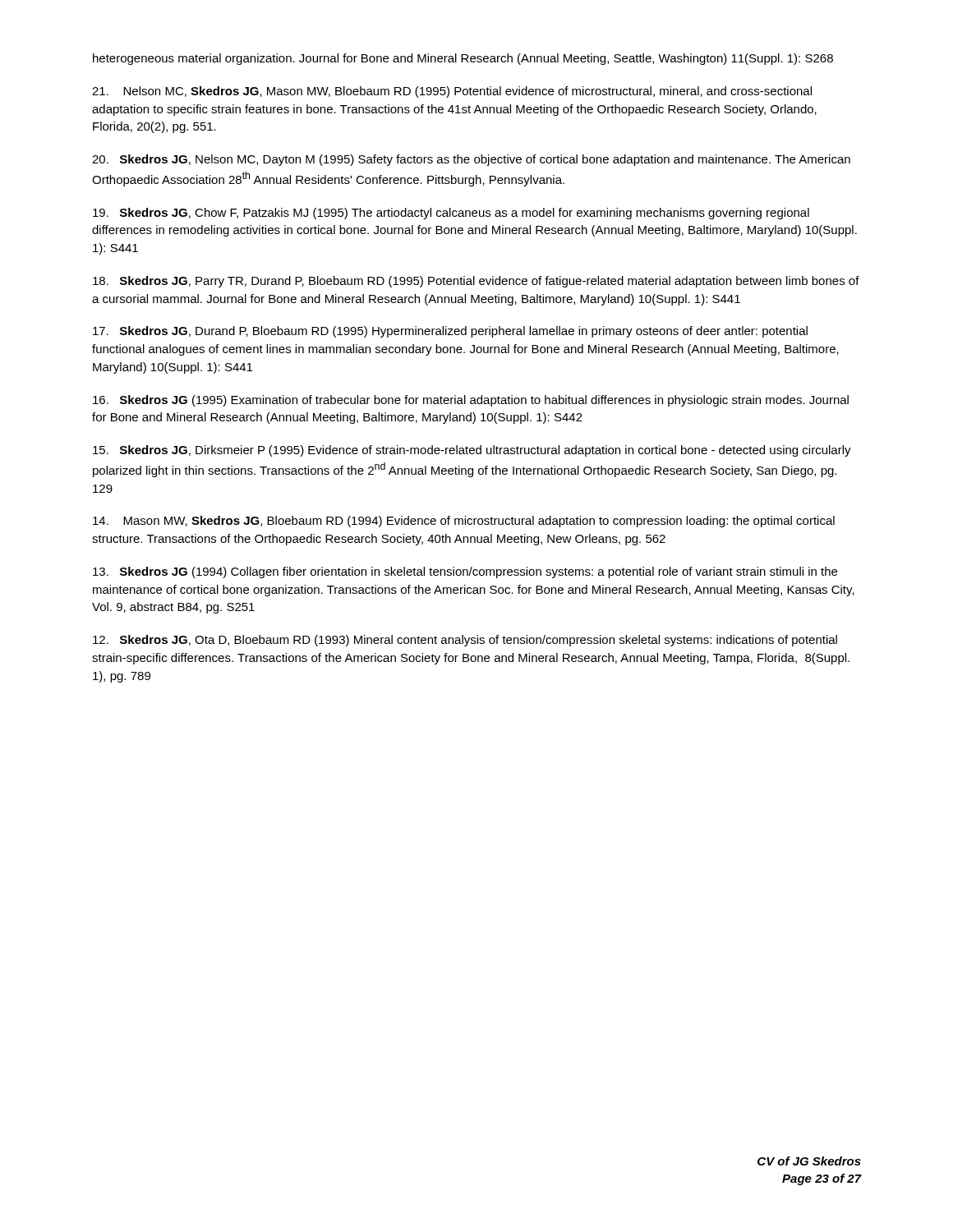953x1232 pixels.
Task: Select the list item that says "17. Skedros JG, Durand P, Bloebaum"
Action: pyautogui.click(x=466, y=349)
